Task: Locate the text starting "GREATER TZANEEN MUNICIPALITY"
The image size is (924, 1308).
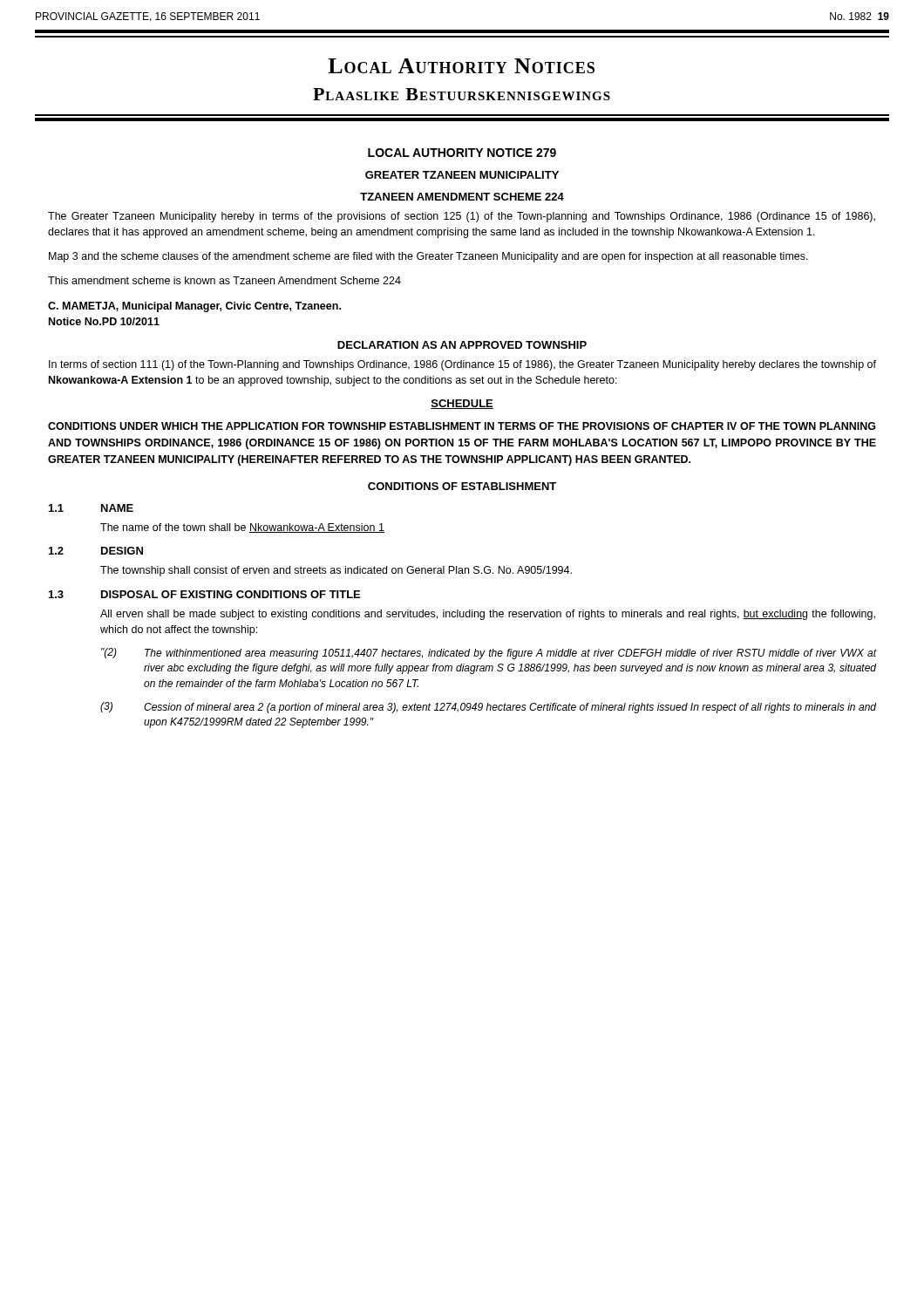Action: (x=462, y=175)
